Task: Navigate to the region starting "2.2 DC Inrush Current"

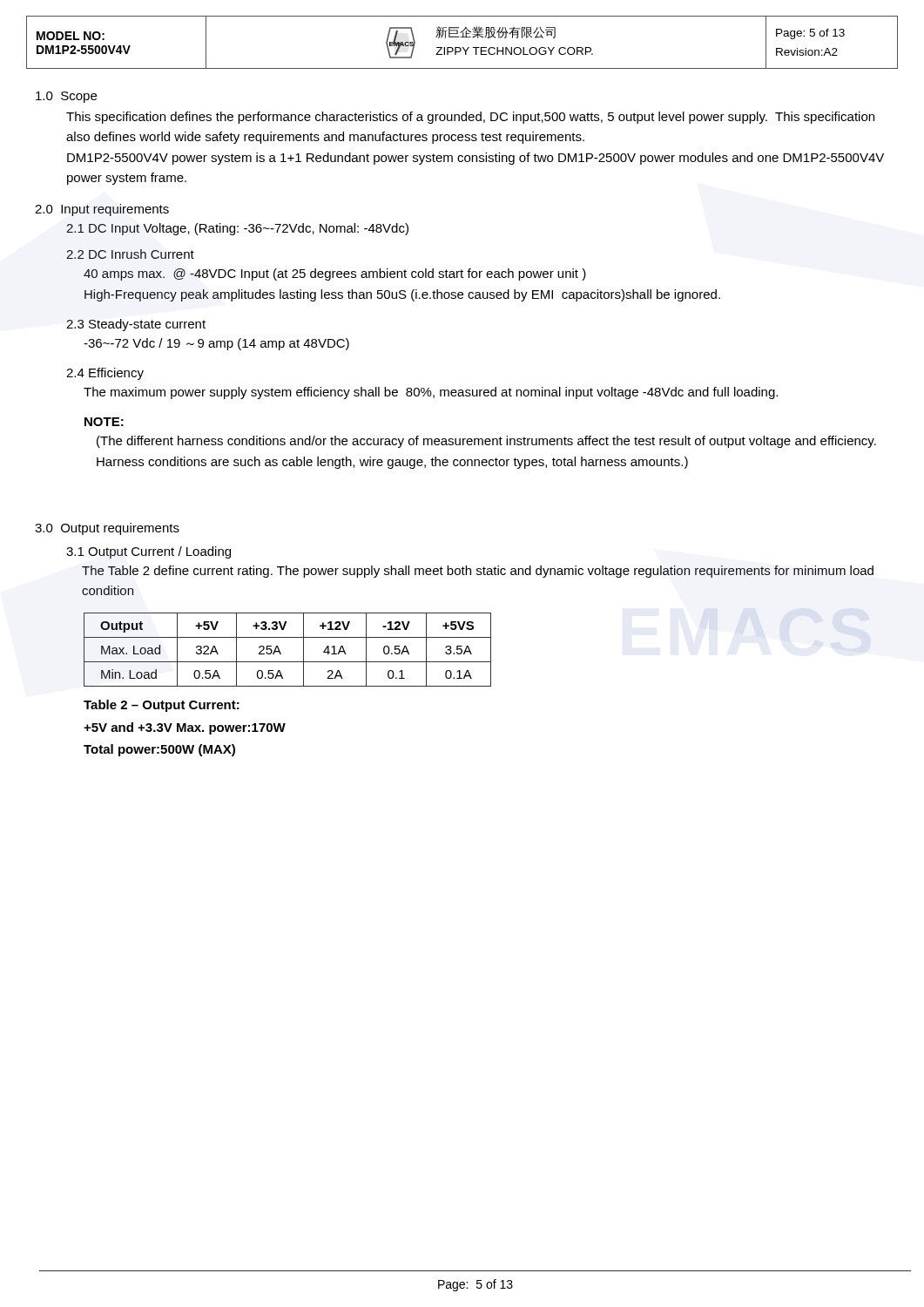Action: 130,254
